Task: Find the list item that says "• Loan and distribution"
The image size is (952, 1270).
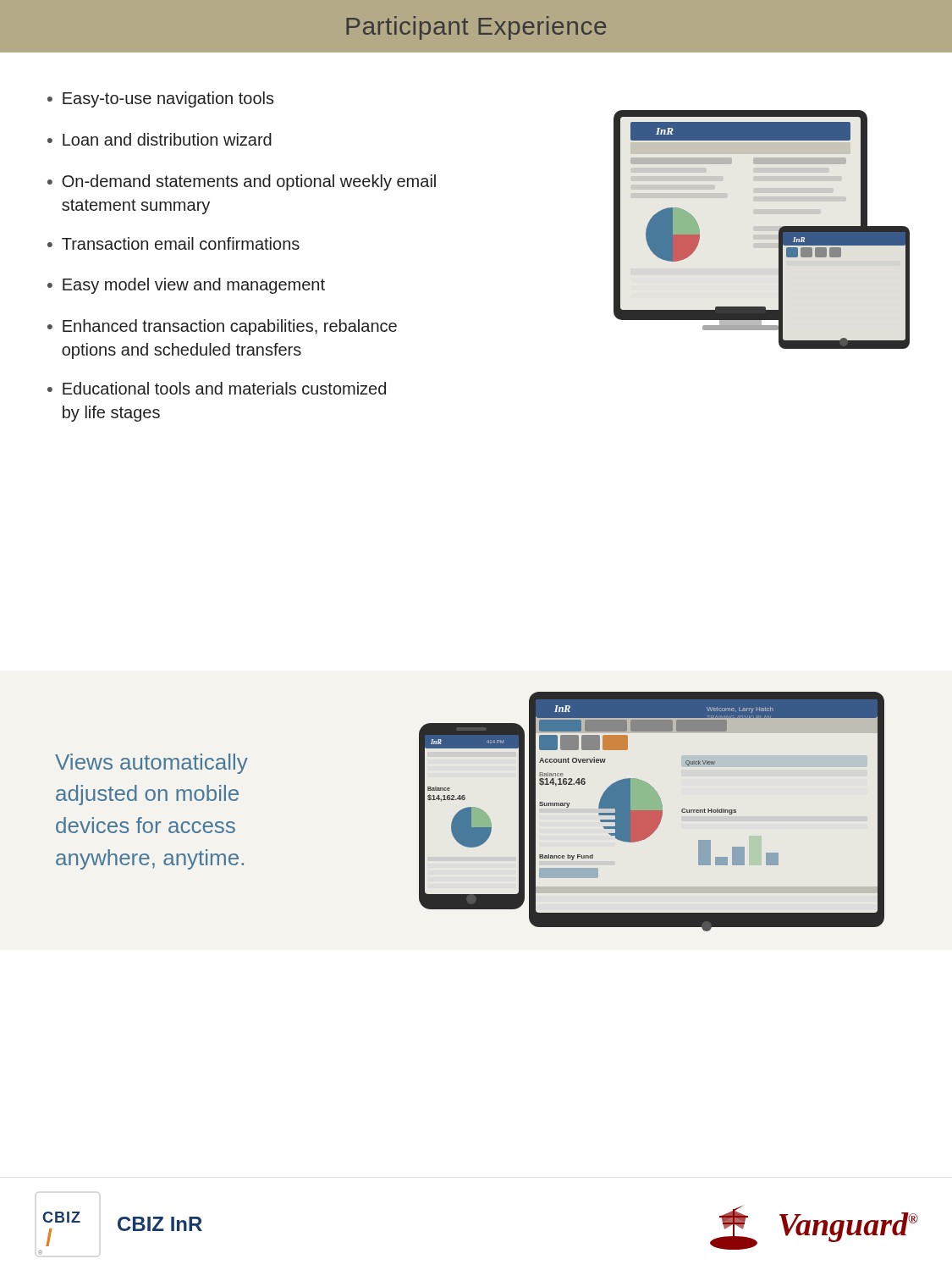Action: coord(159,141)
